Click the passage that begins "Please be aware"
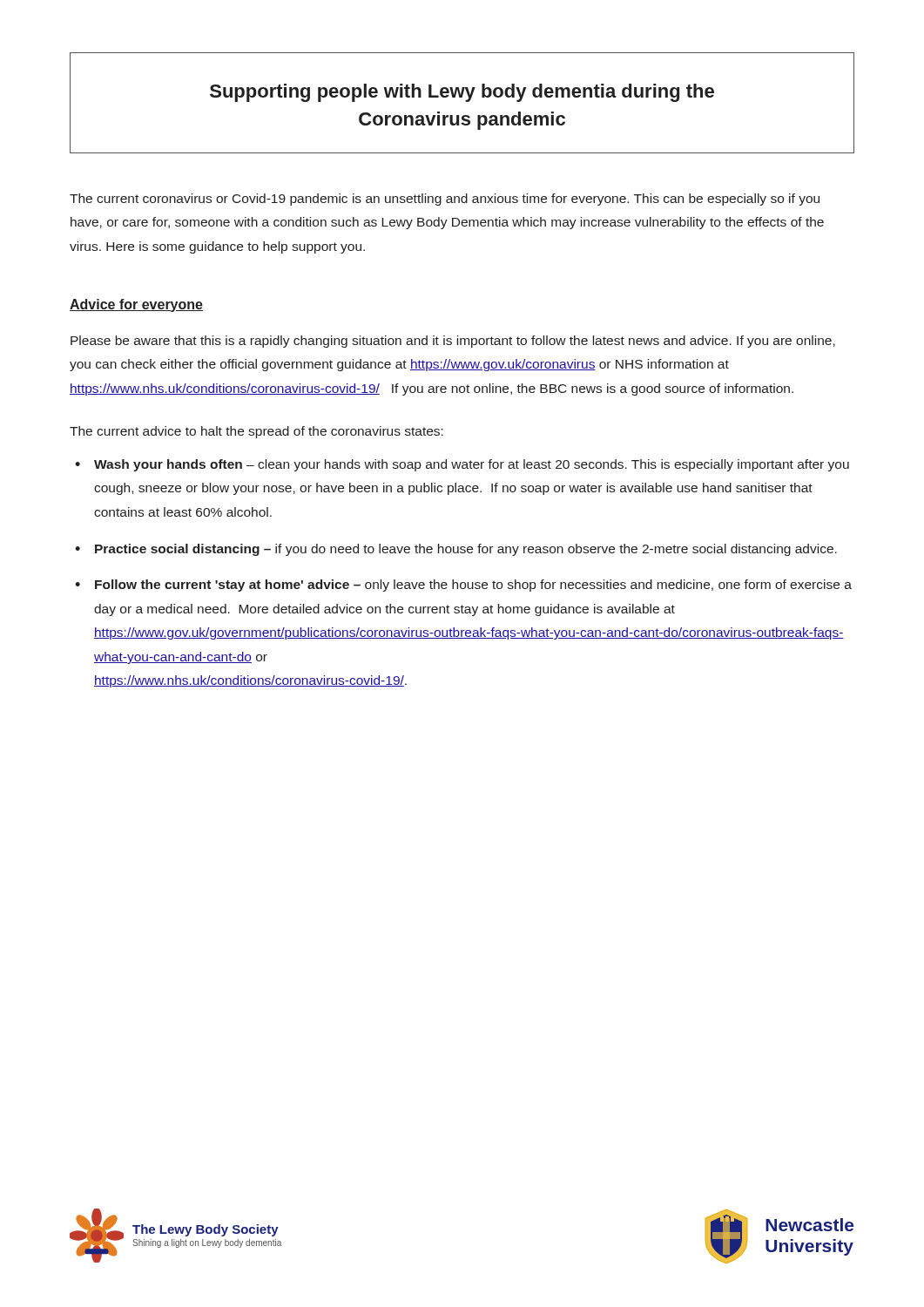 [453, 364]
